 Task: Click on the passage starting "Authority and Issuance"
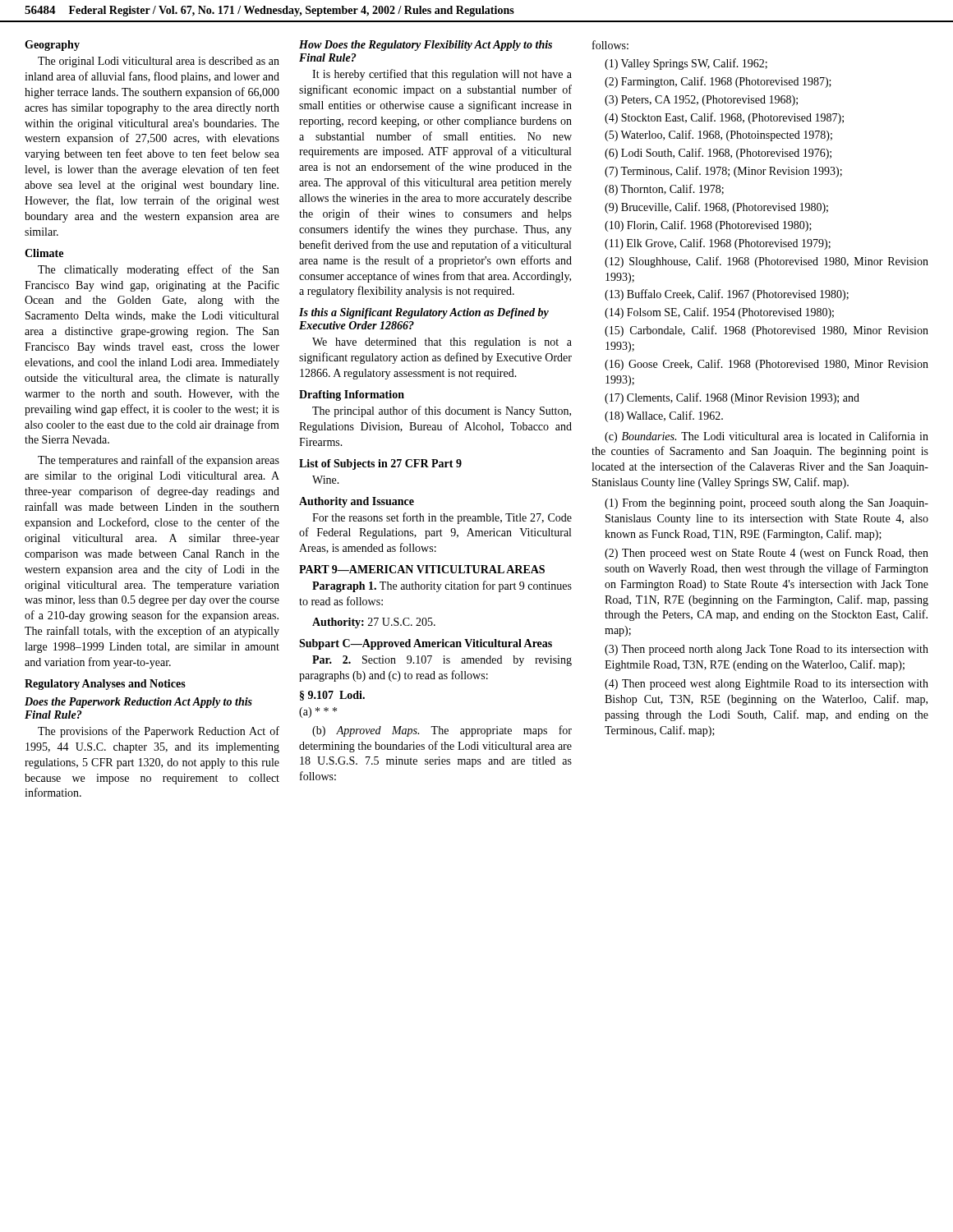point(357,501)
